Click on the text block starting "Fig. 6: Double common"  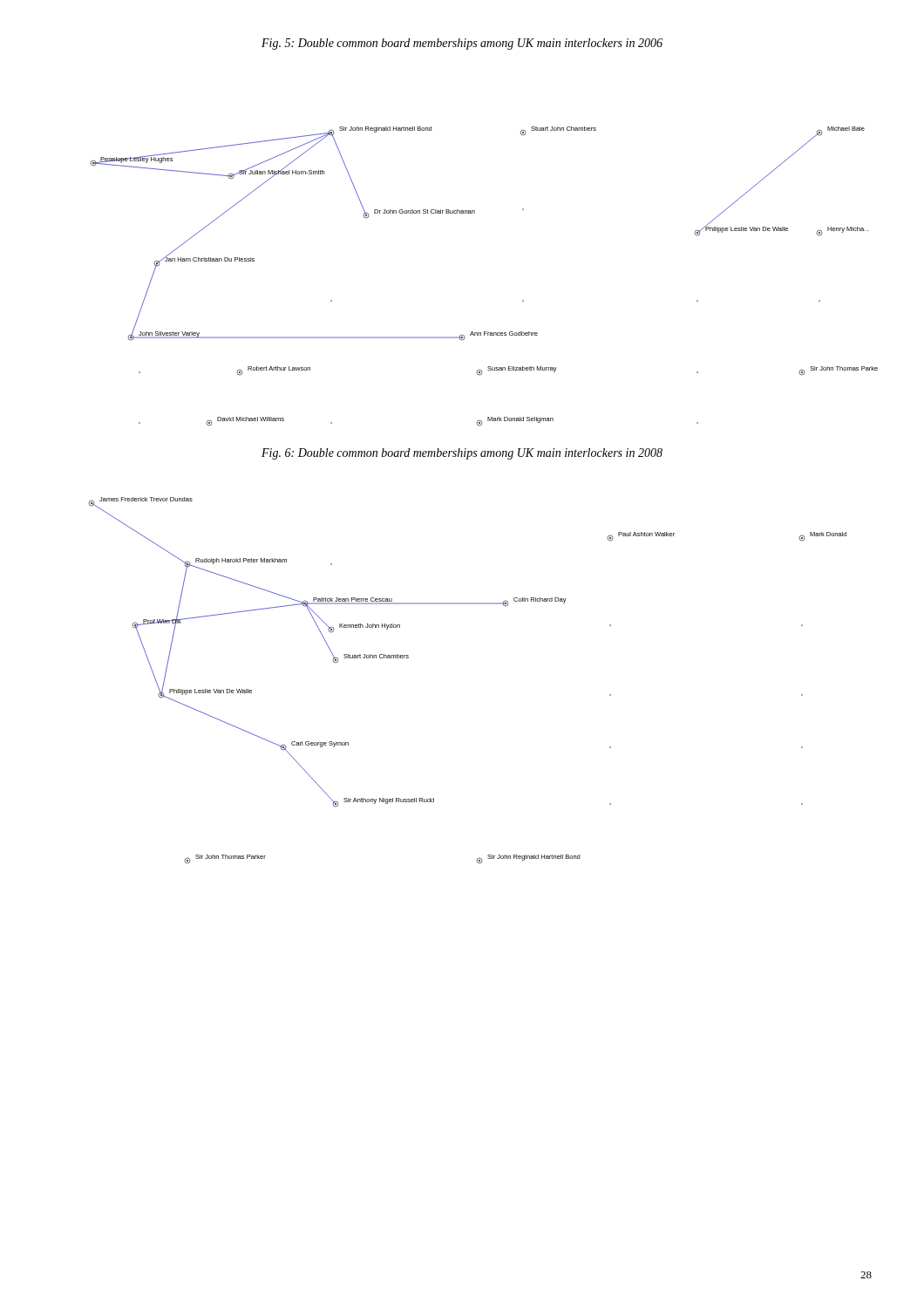462,453
